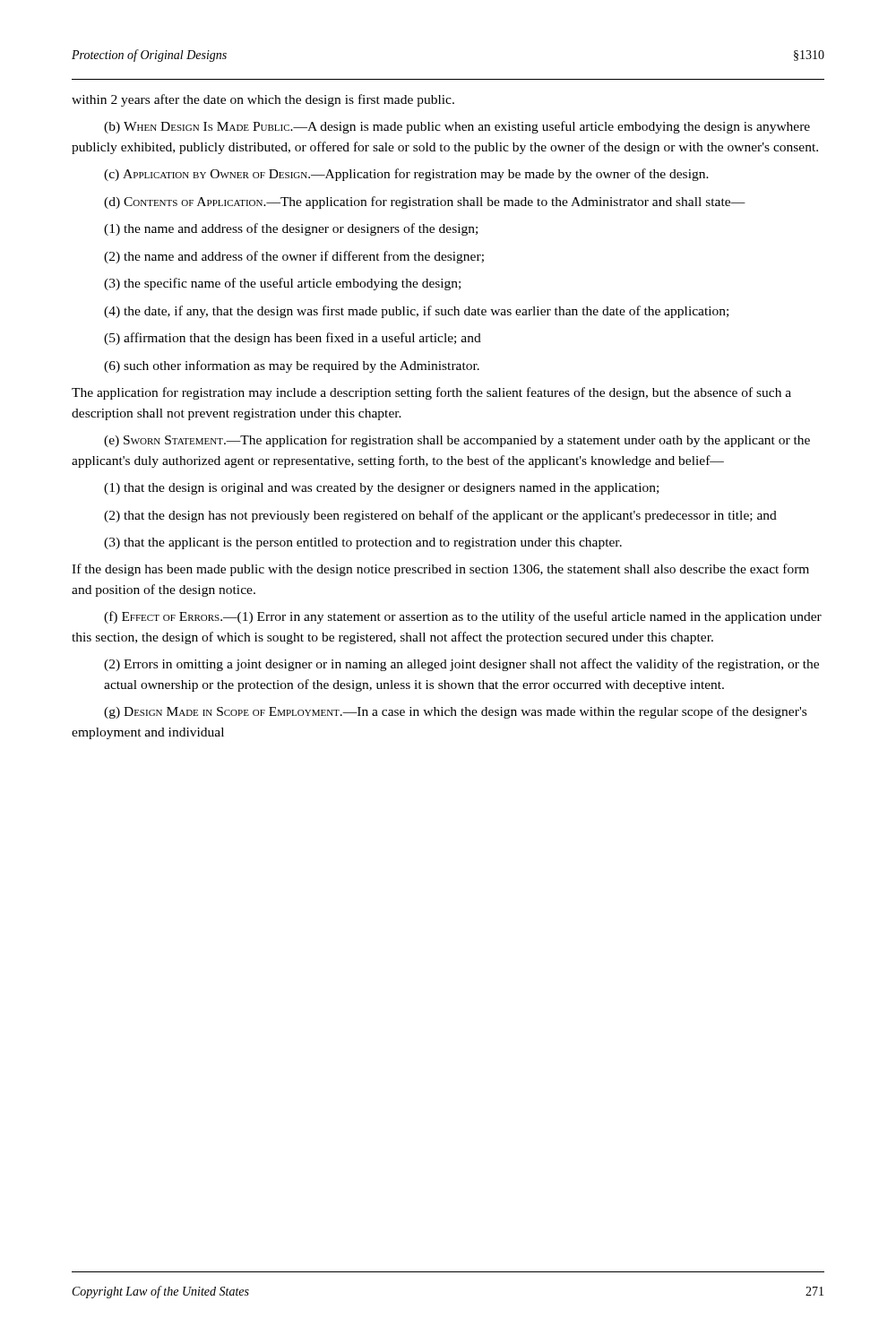Select the text block with the text "within 2 years"

coord(263,99)
